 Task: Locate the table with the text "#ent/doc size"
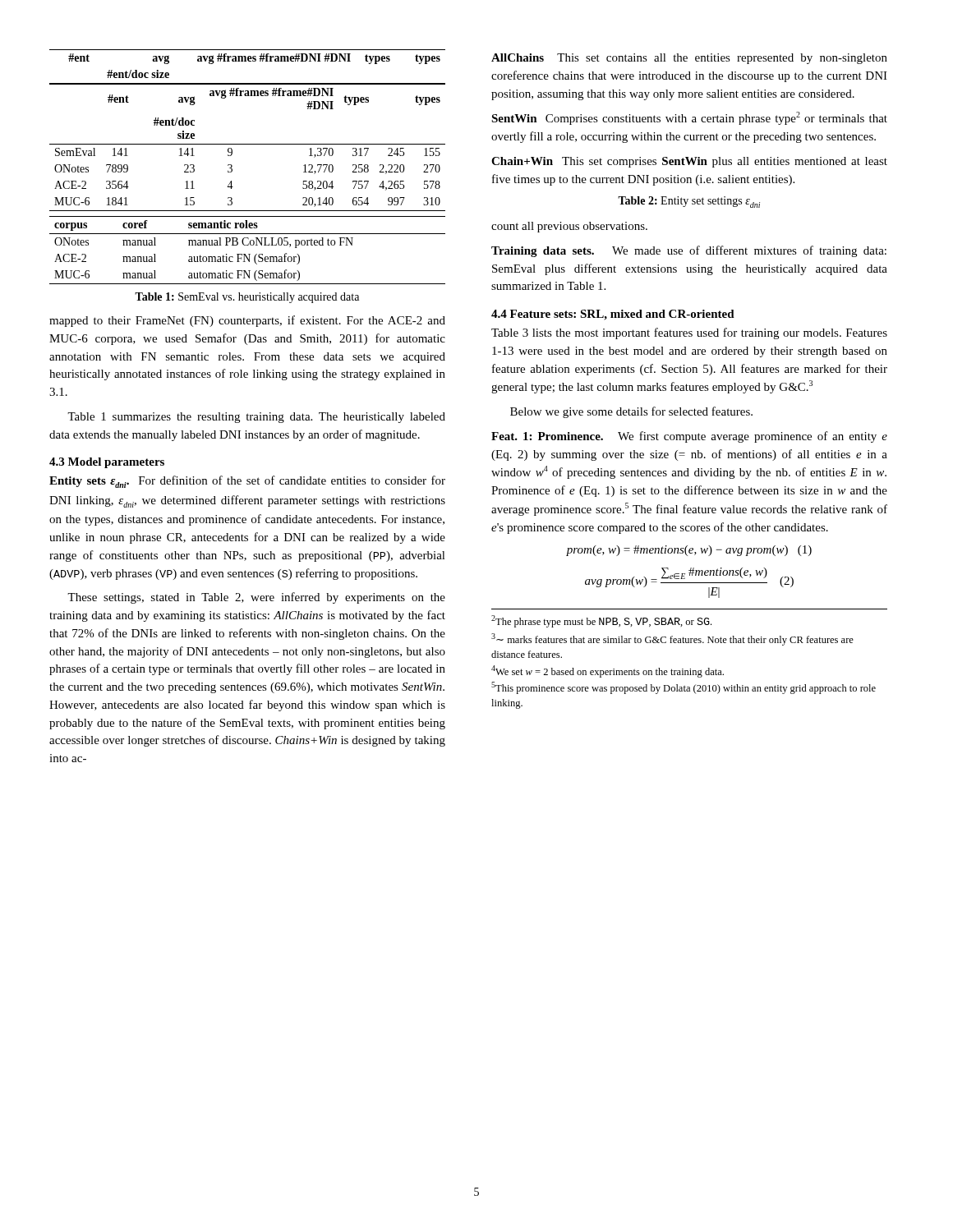click(247, 167)
